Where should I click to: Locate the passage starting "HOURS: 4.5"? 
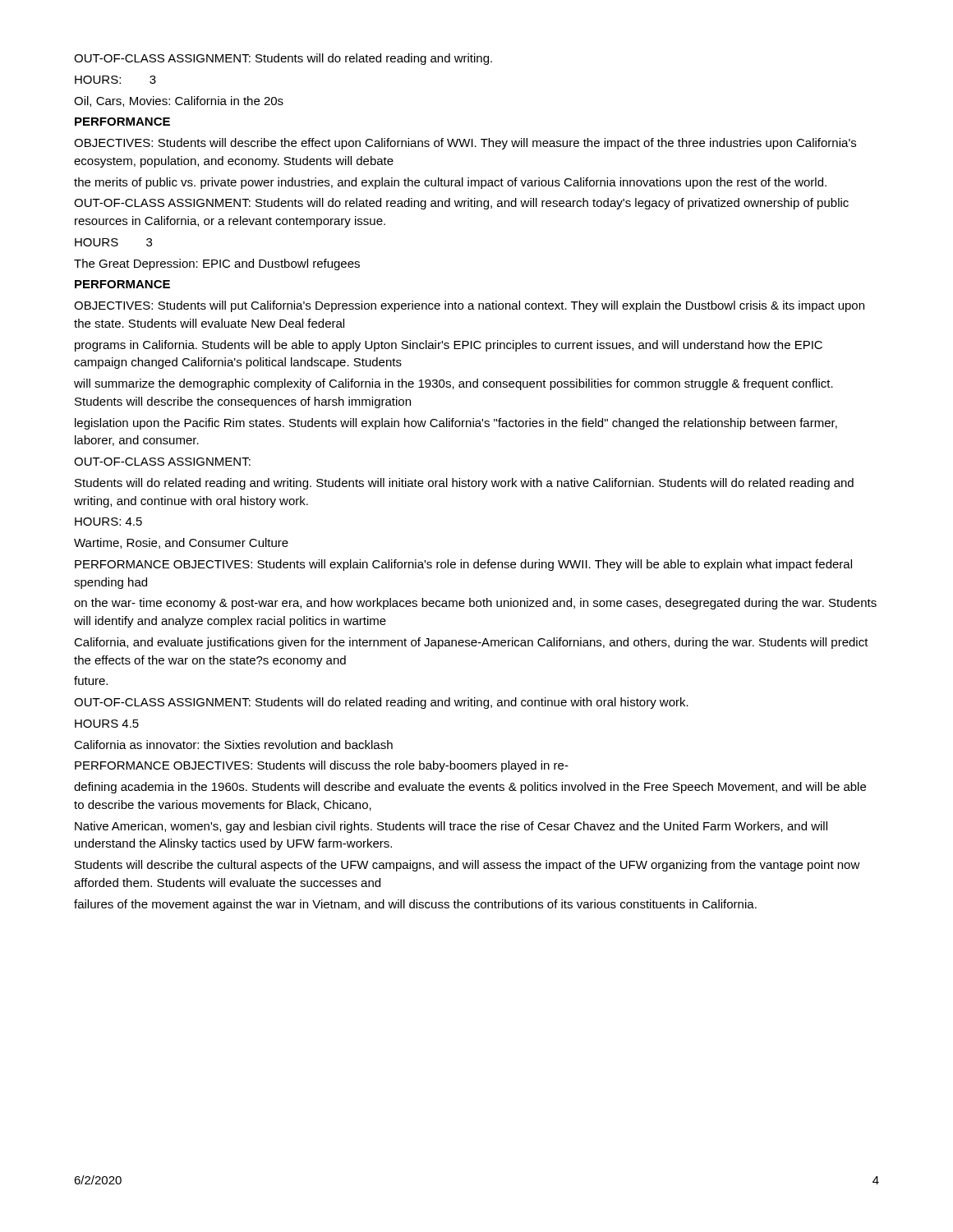108,522
